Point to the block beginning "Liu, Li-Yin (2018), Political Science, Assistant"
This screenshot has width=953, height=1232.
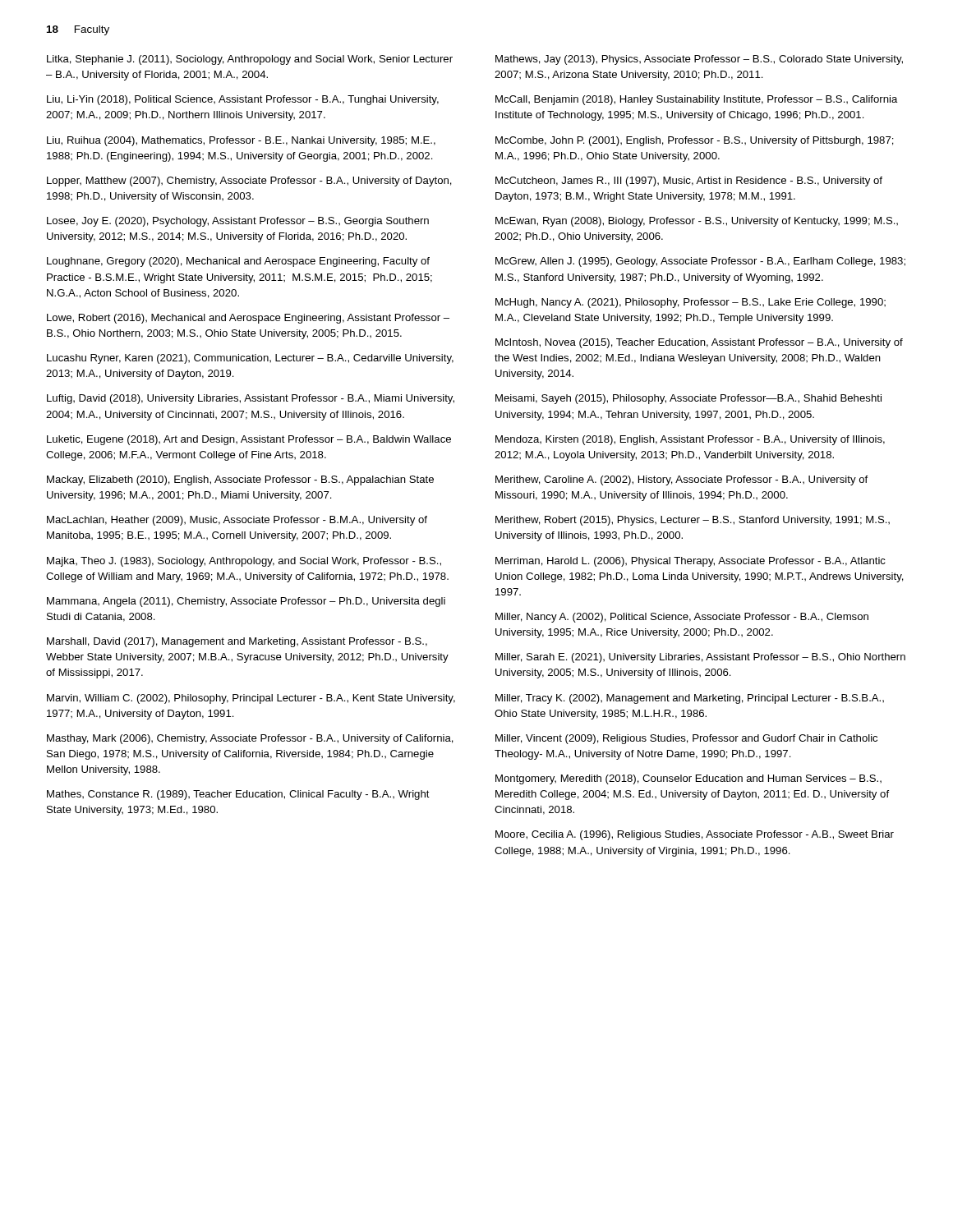243,107
